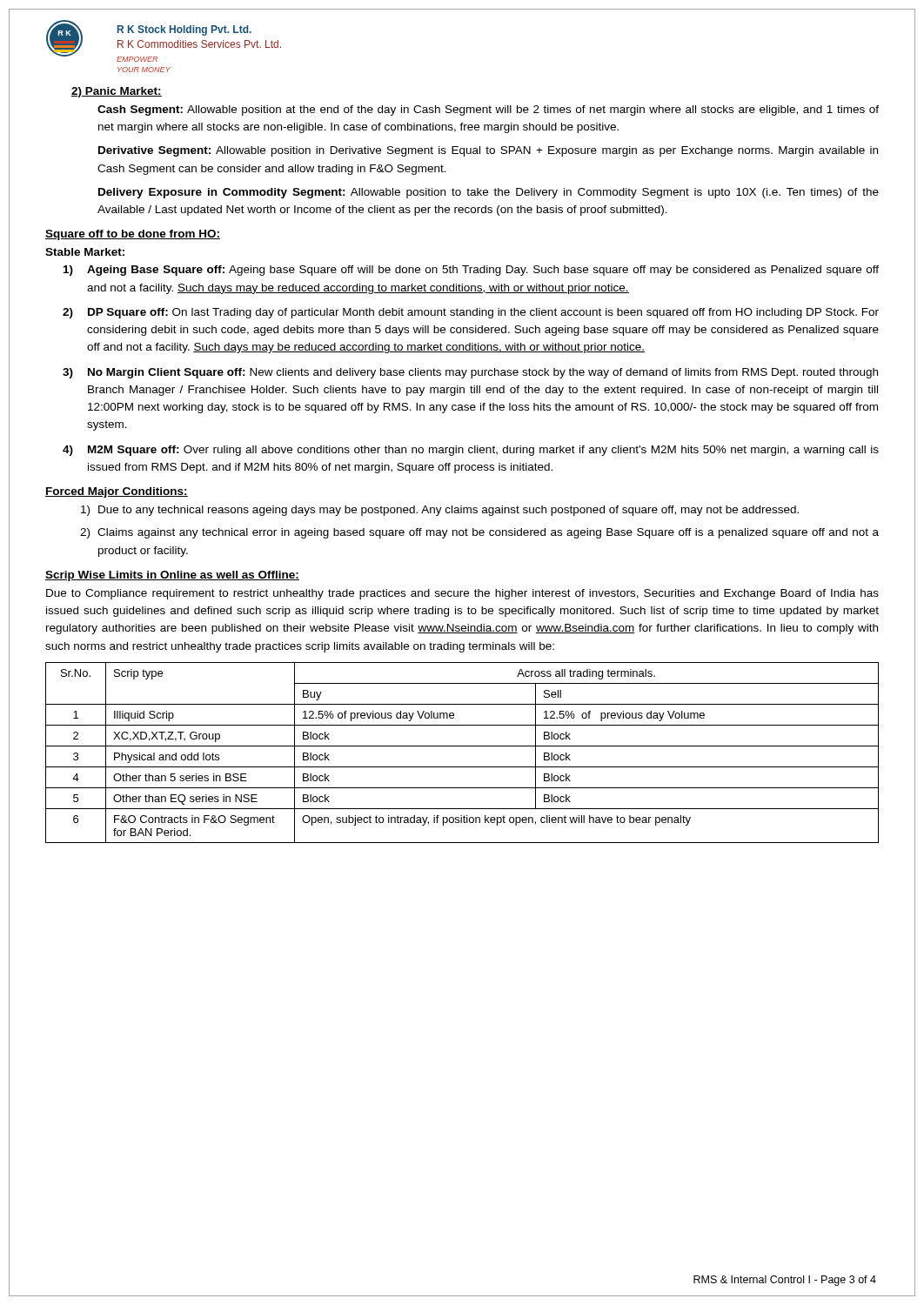Image resolution: width=924 pixels, height=1305 pixels.
Task: Select the block starting "Scrip Wise Limits in Online as well"
Action: tap(172, 574)
